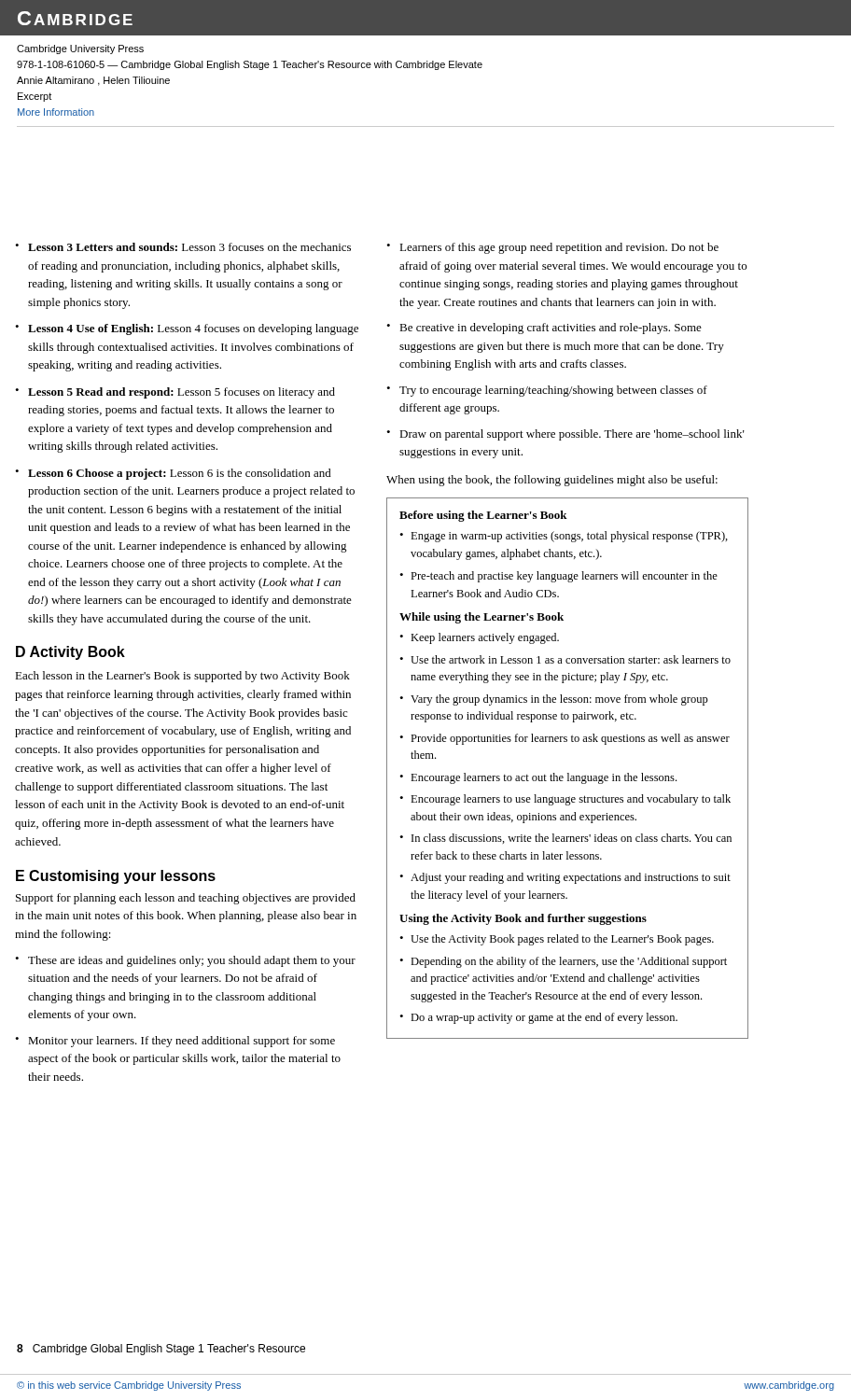Click on the passage starting "• Pre-teach and practise key"

click(x=567, y=585)
